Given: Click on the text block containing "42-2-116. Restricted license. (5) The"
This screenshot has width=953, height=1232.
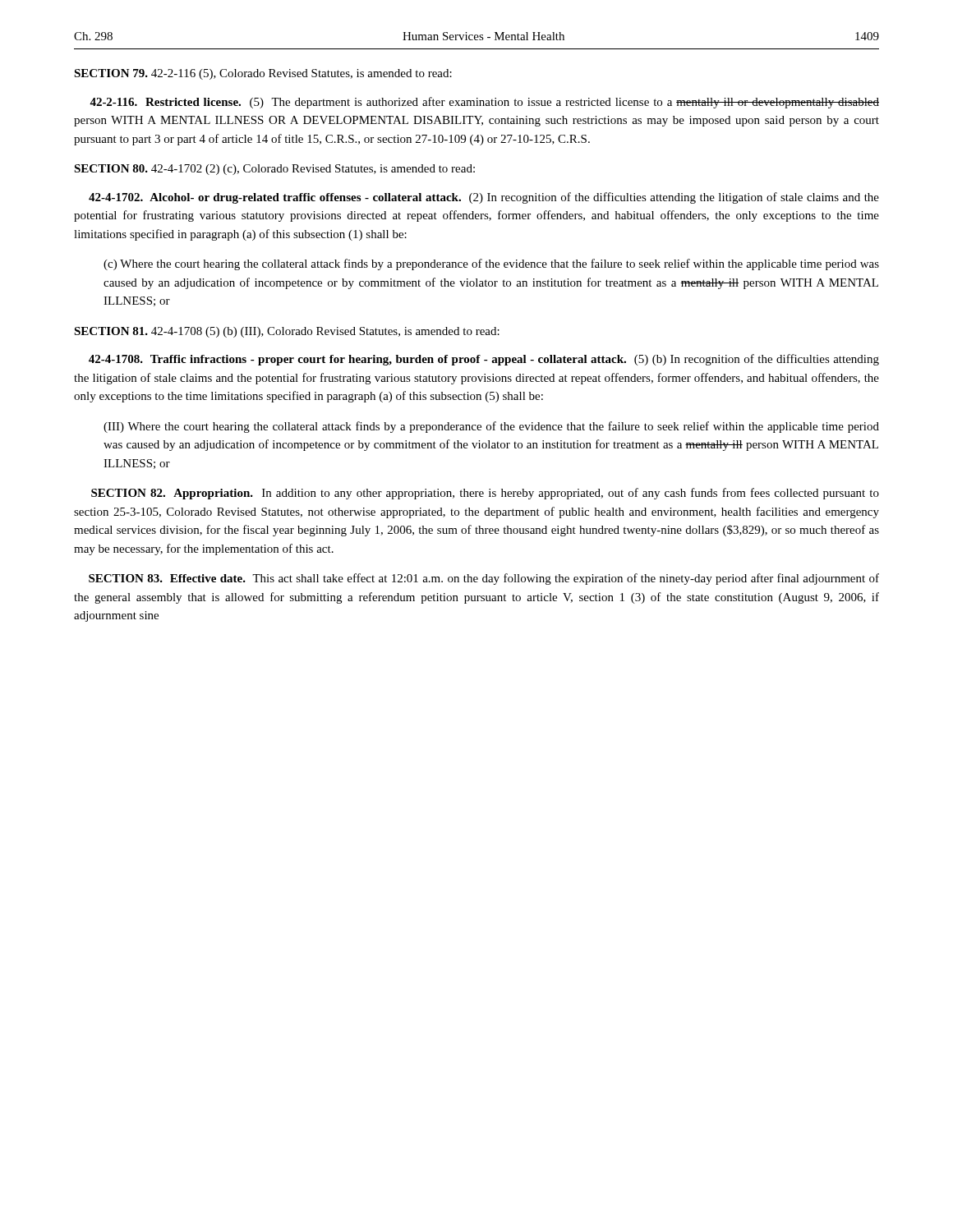Looking at the screenshot, I should click(476, 120).
